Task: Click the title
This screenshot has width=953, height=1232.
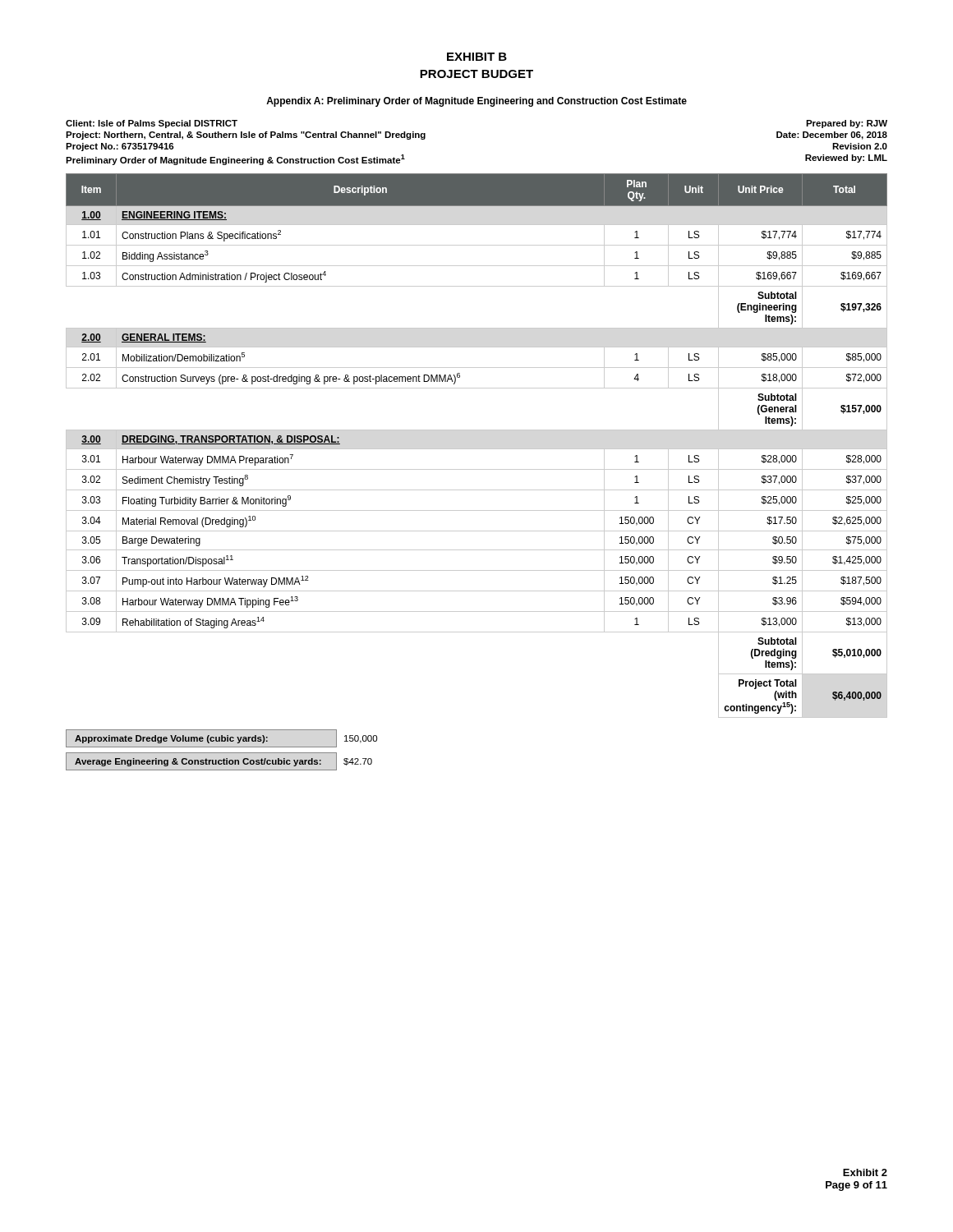Action: (476, 65)
